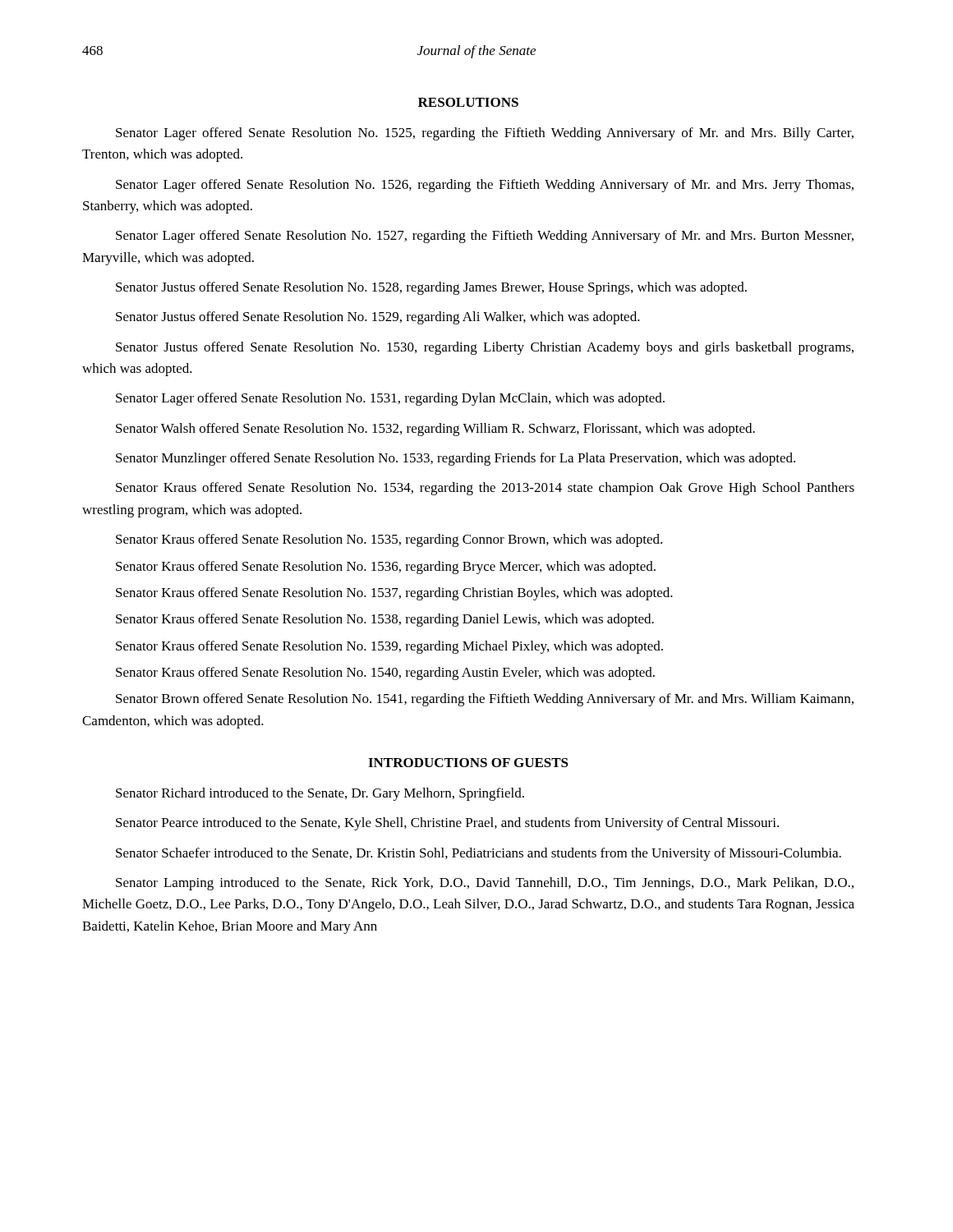The image size is (953, 1232).
Task: Find the block on this page that starts "Senator Kraus offered Senate Resolution No. 1538, regarding"
Action: click(385, 619)
